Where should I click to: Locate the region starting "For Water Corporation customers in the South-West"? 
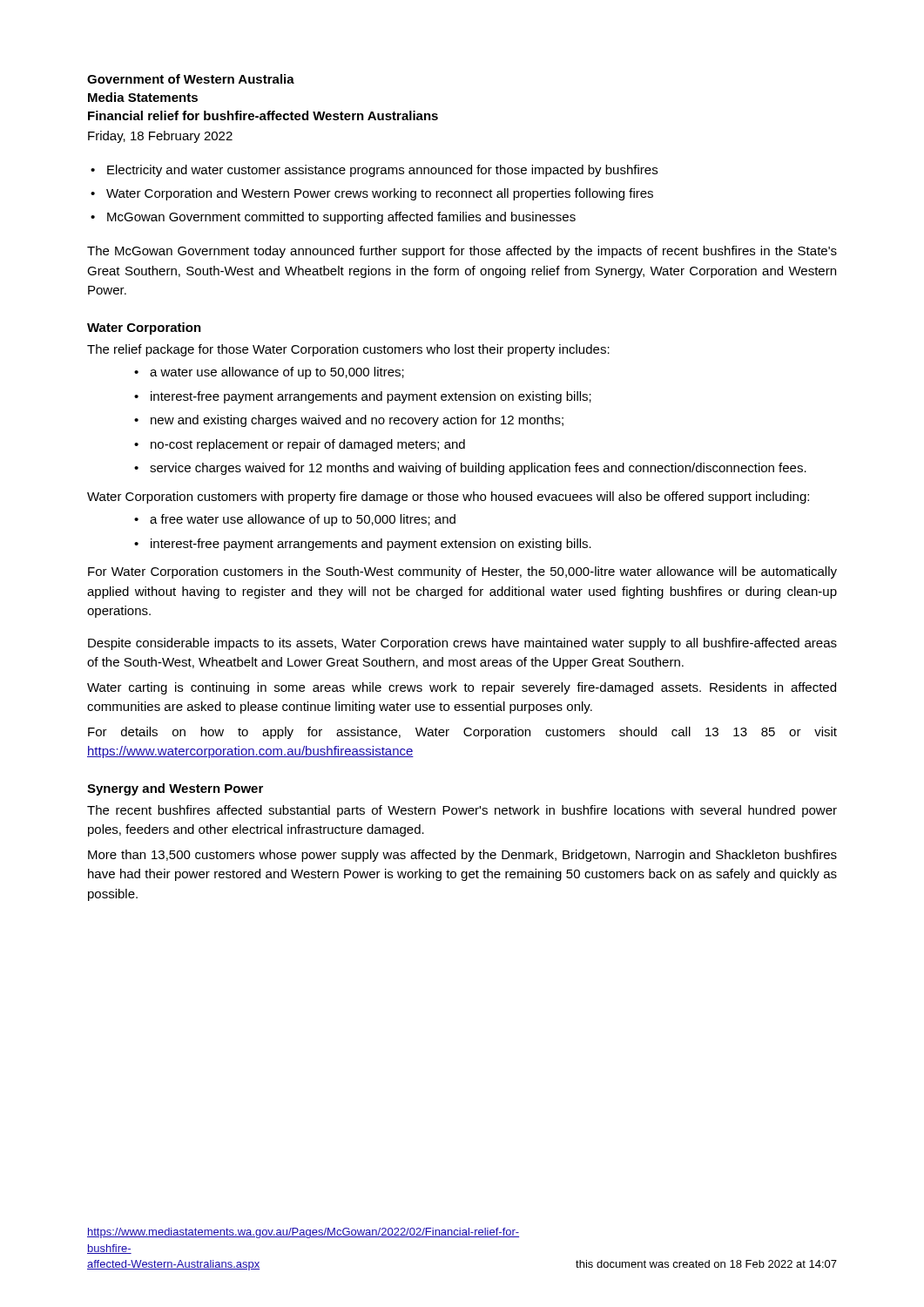462,591
